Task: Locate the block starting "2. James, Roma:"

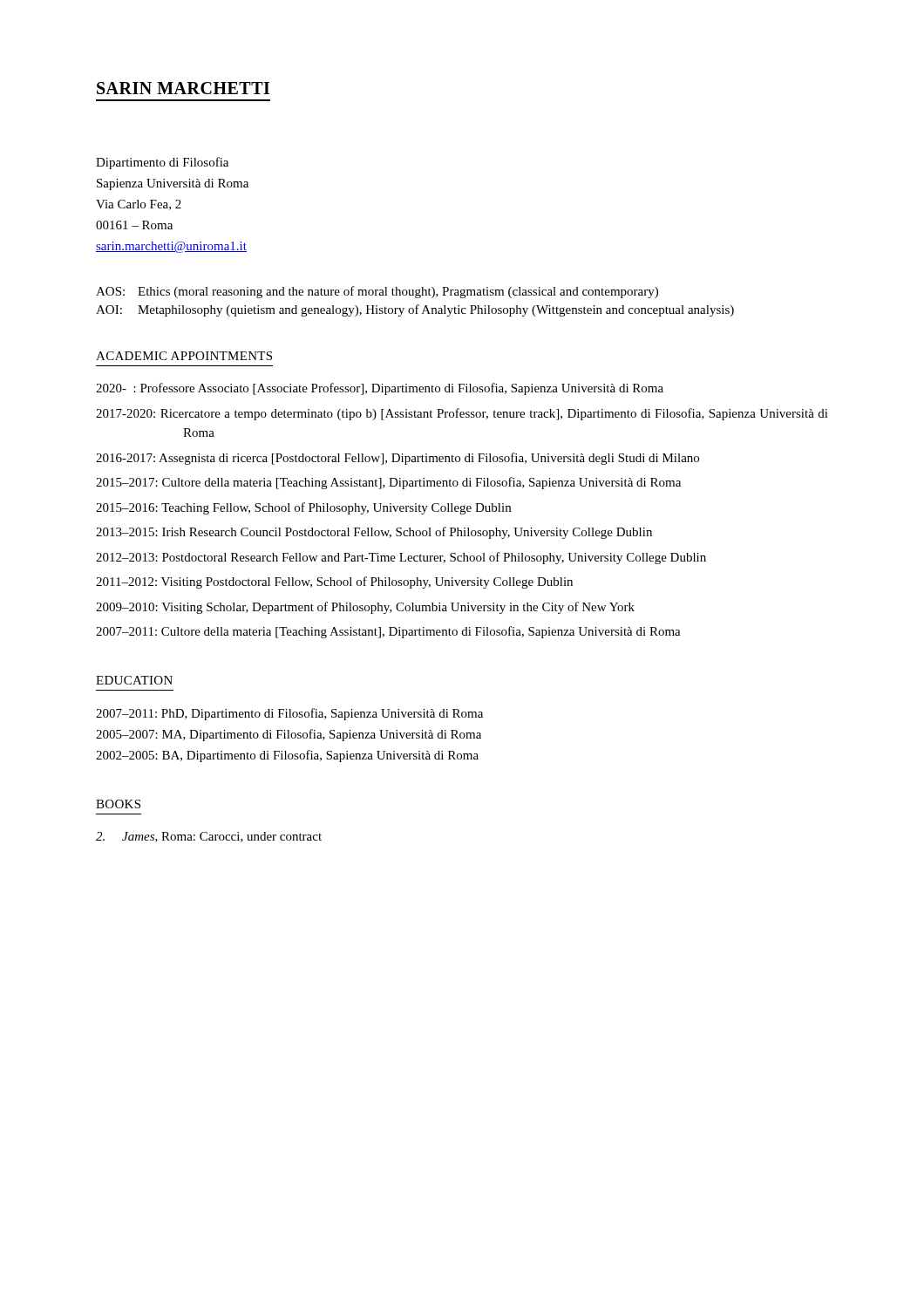Action: pos(209,836)
